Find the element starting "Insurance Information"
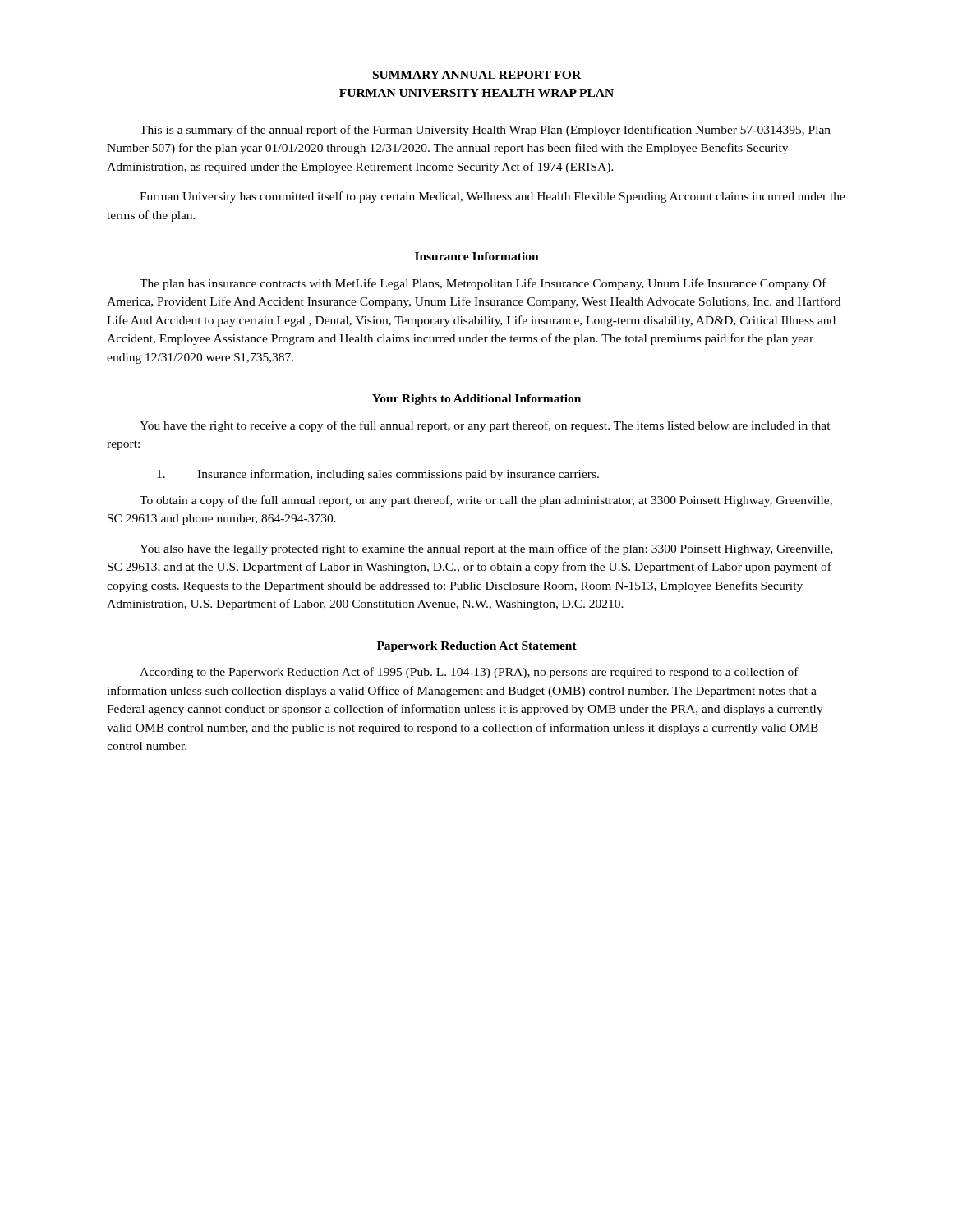 click(x=476, y=256)
